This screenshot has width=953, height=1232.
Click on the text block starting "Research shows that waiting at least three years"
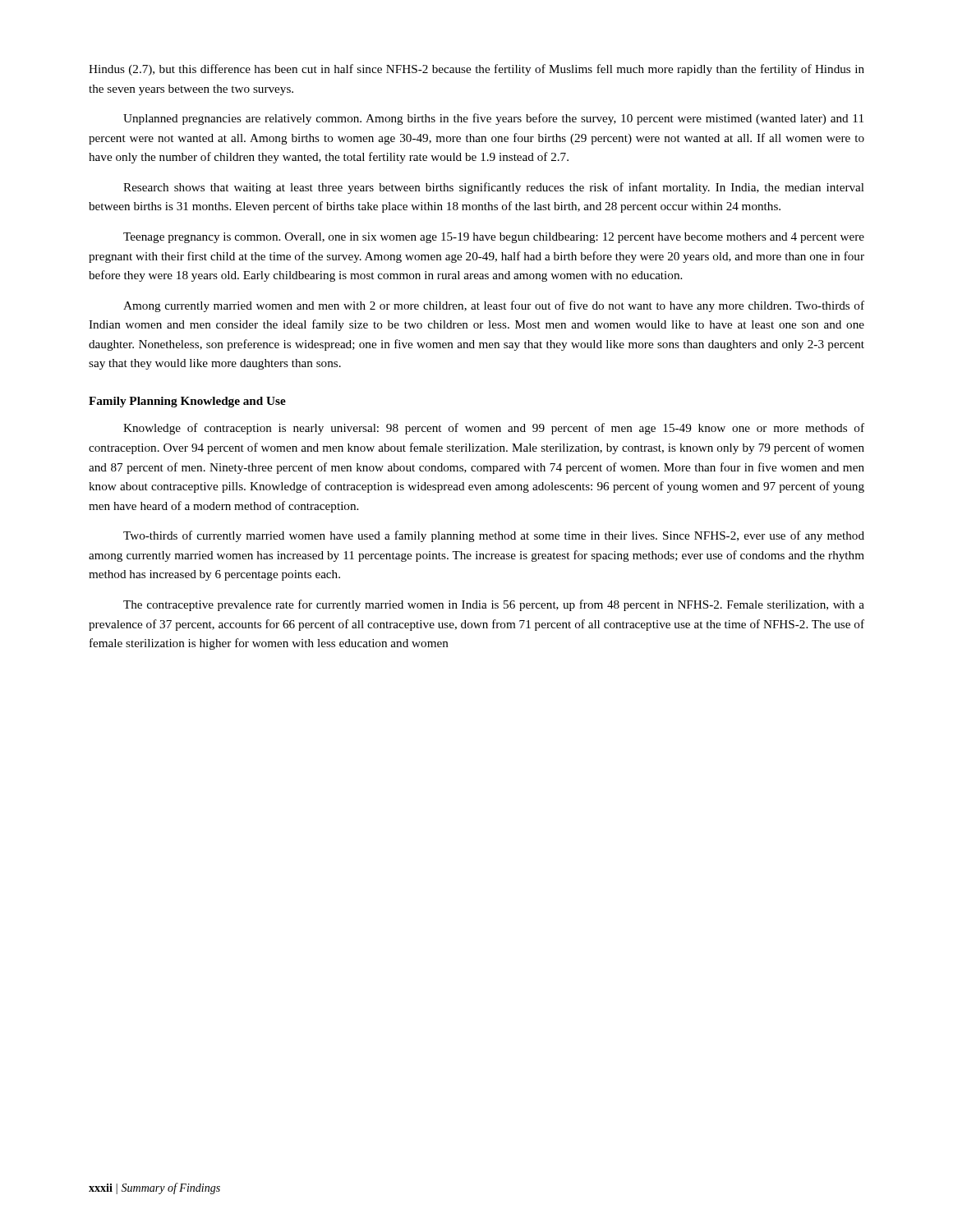coord(476,197)
